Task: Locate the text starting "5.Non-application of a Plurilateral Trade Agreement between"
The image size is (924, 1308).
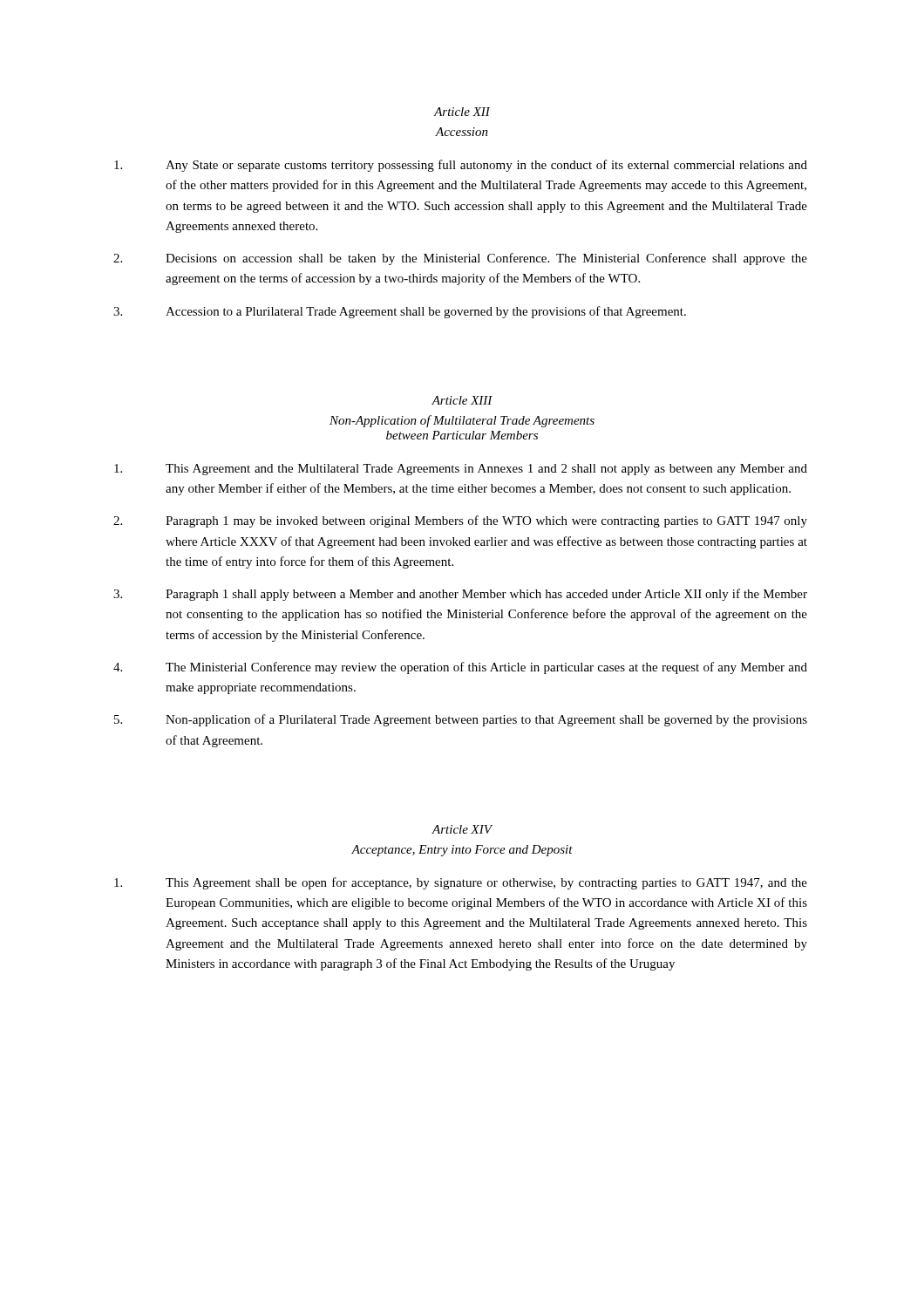Action: point(460,730)
